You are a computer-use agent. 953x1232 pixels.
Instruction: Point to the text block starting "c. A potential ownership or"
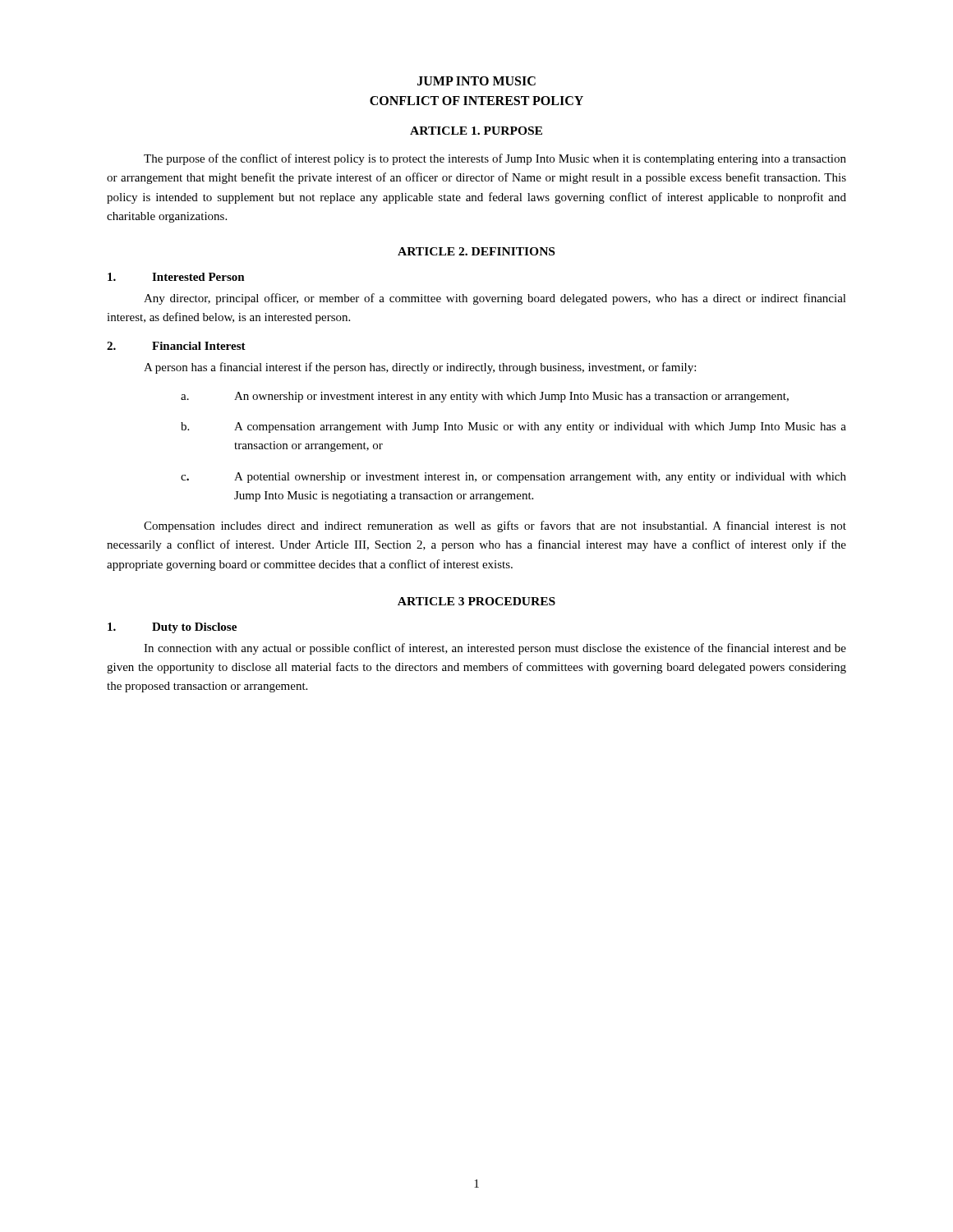click(509, 486)
